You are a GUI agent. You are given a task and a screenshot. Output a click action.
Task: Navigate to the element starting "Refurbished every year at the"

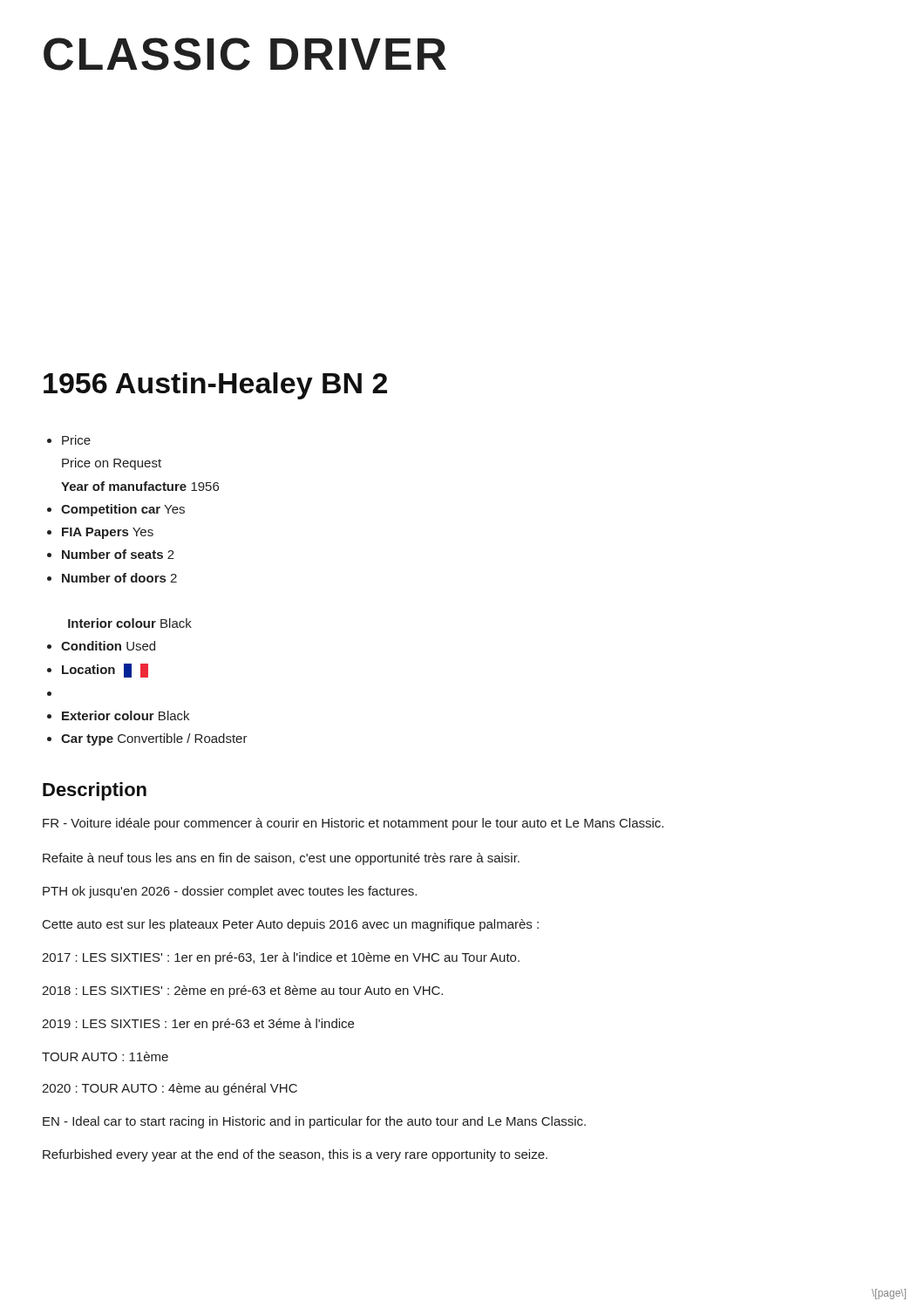[460, 1155]
